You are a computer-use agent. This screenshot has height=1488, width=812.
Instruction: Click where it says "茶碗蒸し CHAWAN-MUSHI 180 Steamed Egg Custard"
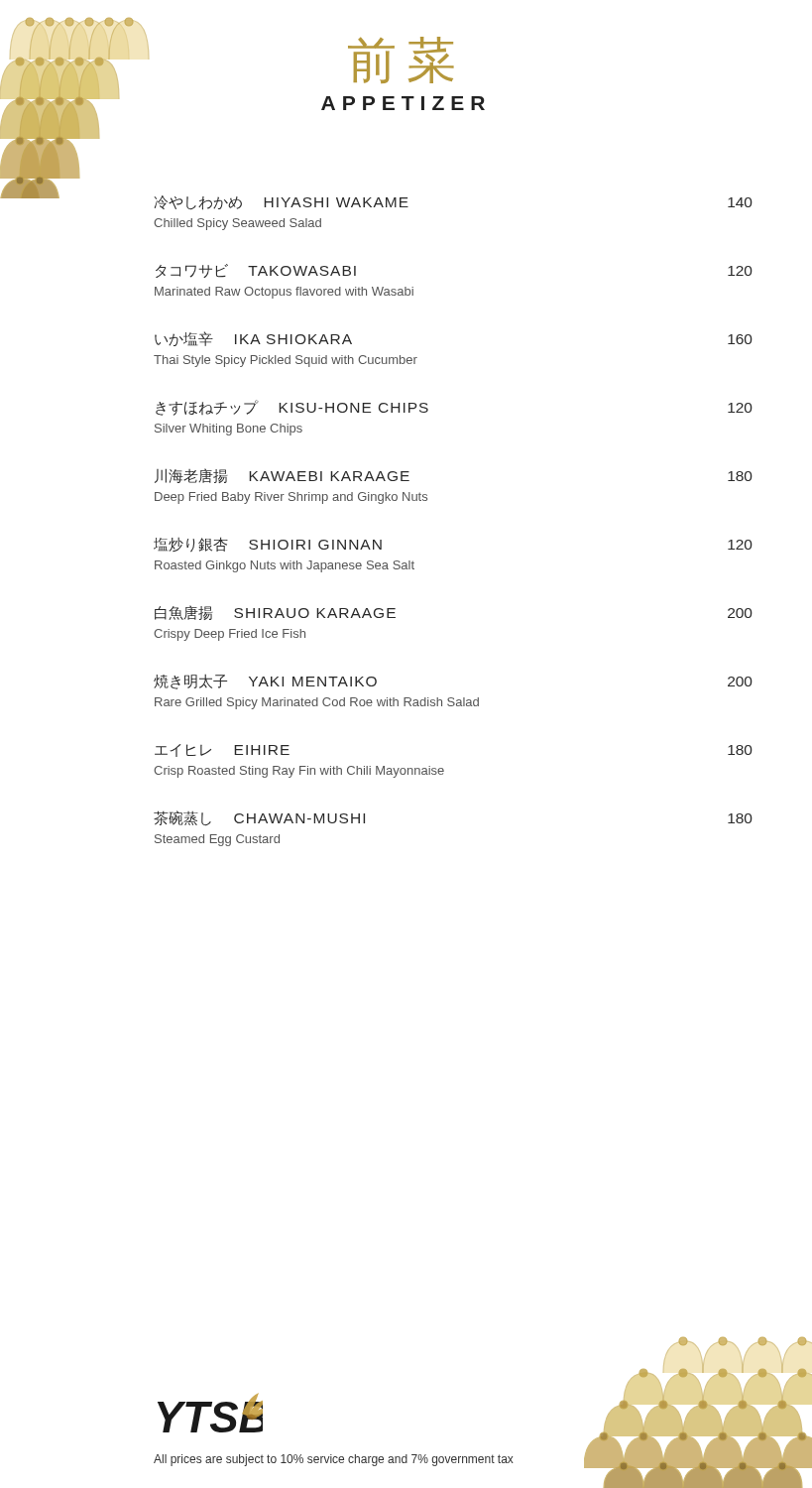click(176, 817)
